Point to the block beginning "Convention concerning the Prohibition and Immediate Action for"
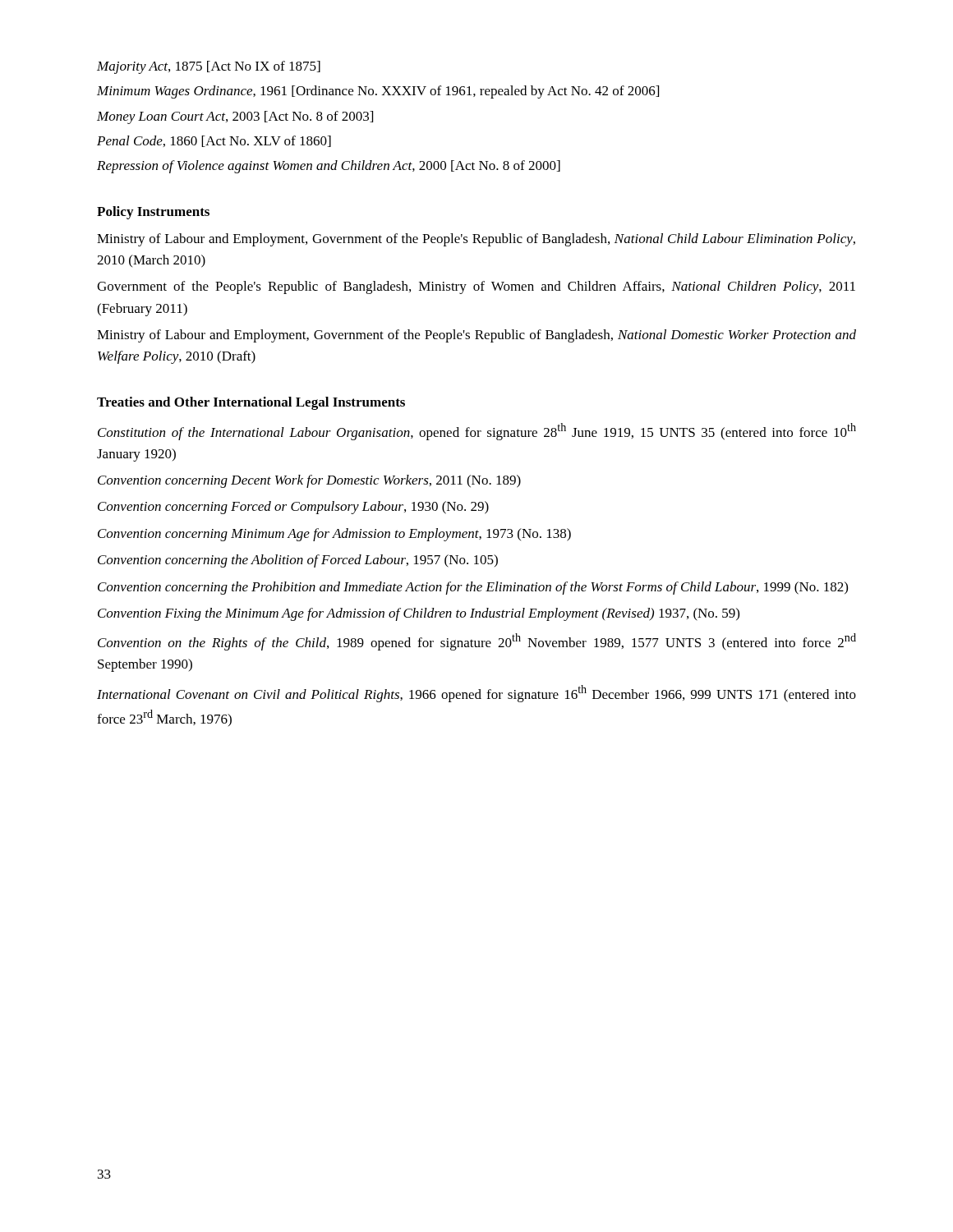The width and height of the screenshot is (953, 1232). coord(473,586)
